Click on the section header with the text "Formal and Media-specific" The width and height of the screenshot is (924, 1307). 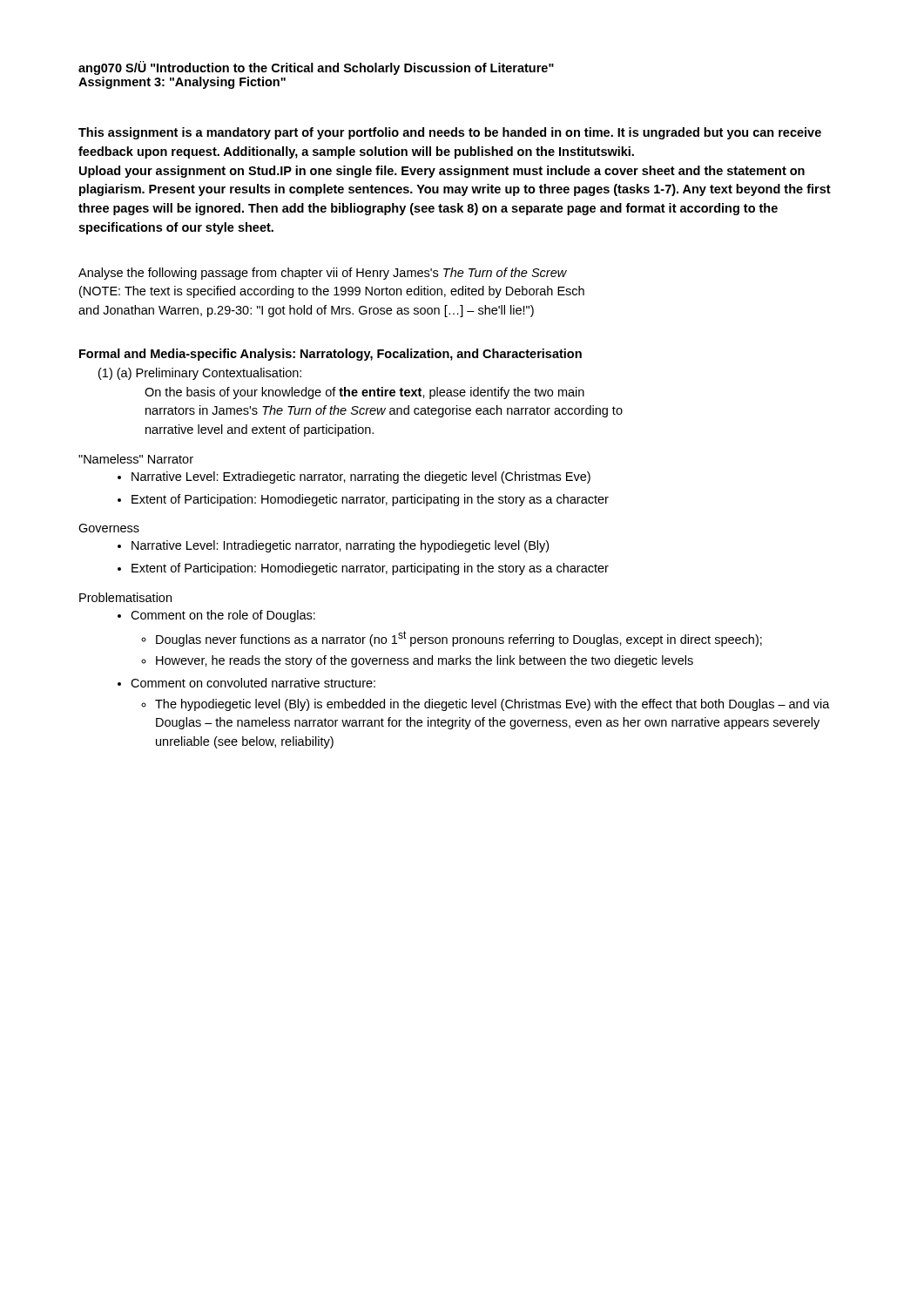[x=330, y=354]
